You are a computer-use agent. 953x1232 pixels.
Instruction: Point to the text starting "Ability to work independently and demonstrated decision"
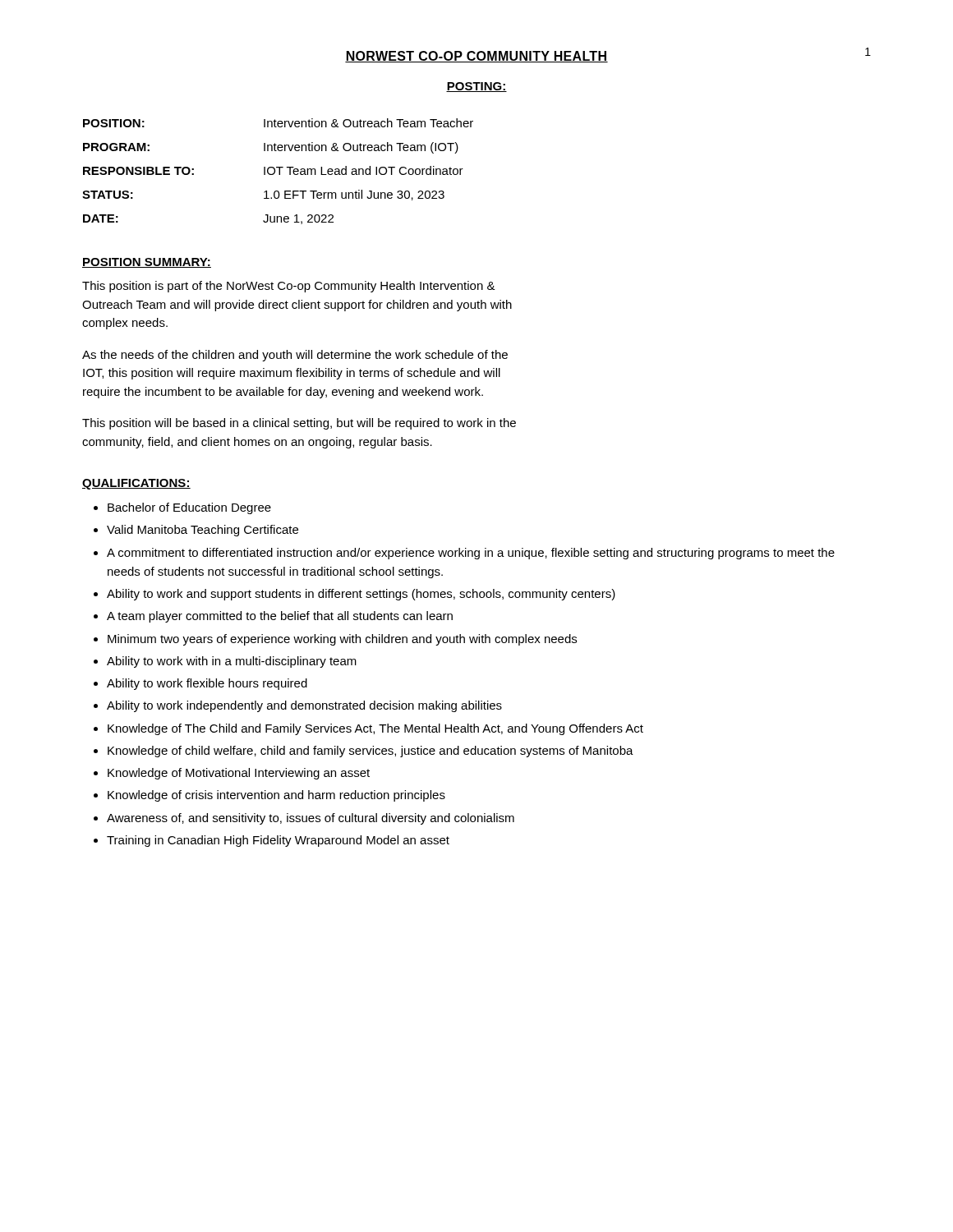304,705
